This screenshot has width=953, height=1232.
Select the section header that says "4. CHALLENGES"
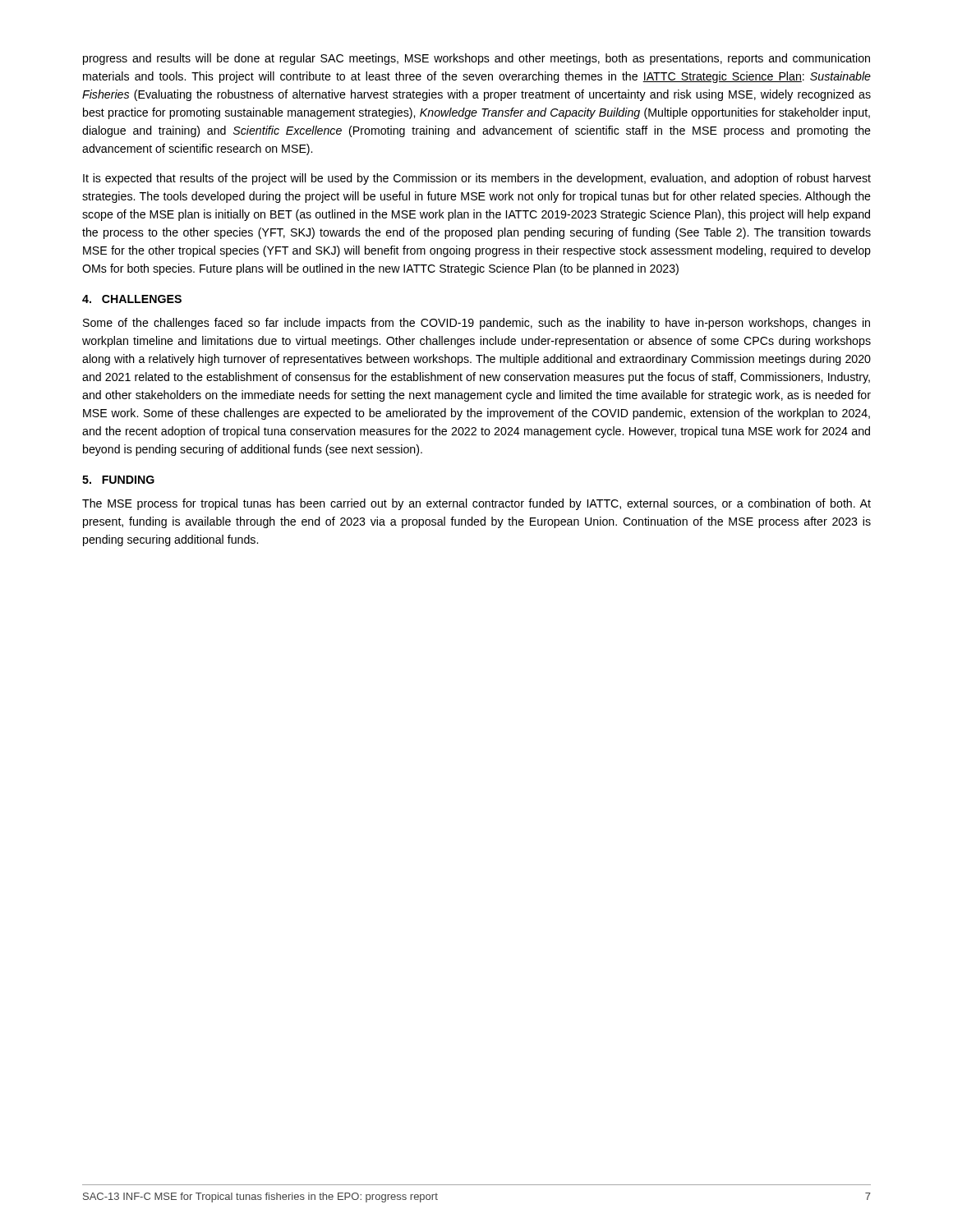[132, 299]
